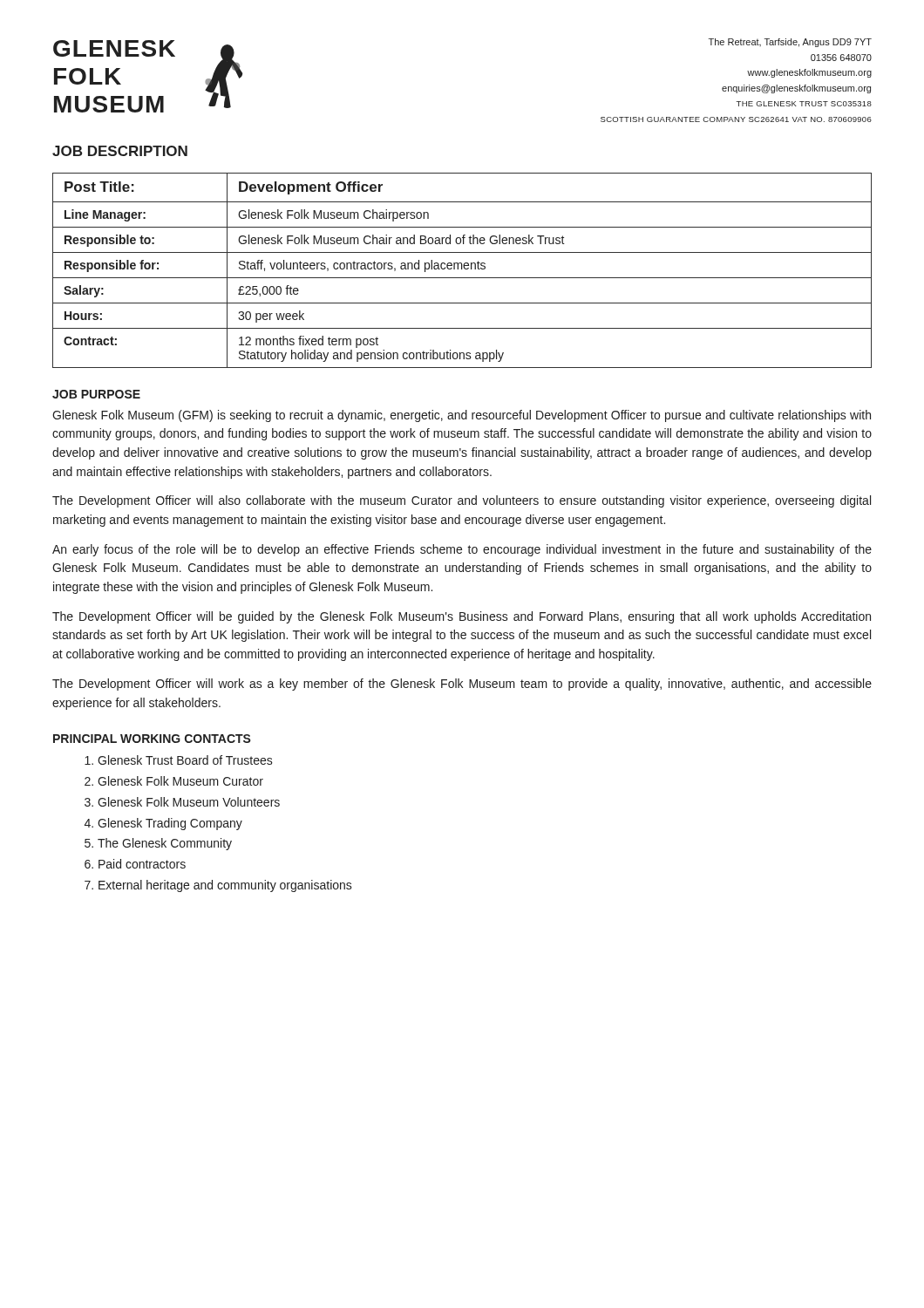Viewport: 924px width, 1308px height.
Task: Select the element starting "An early focus of the role will be"
Action: 462,568
